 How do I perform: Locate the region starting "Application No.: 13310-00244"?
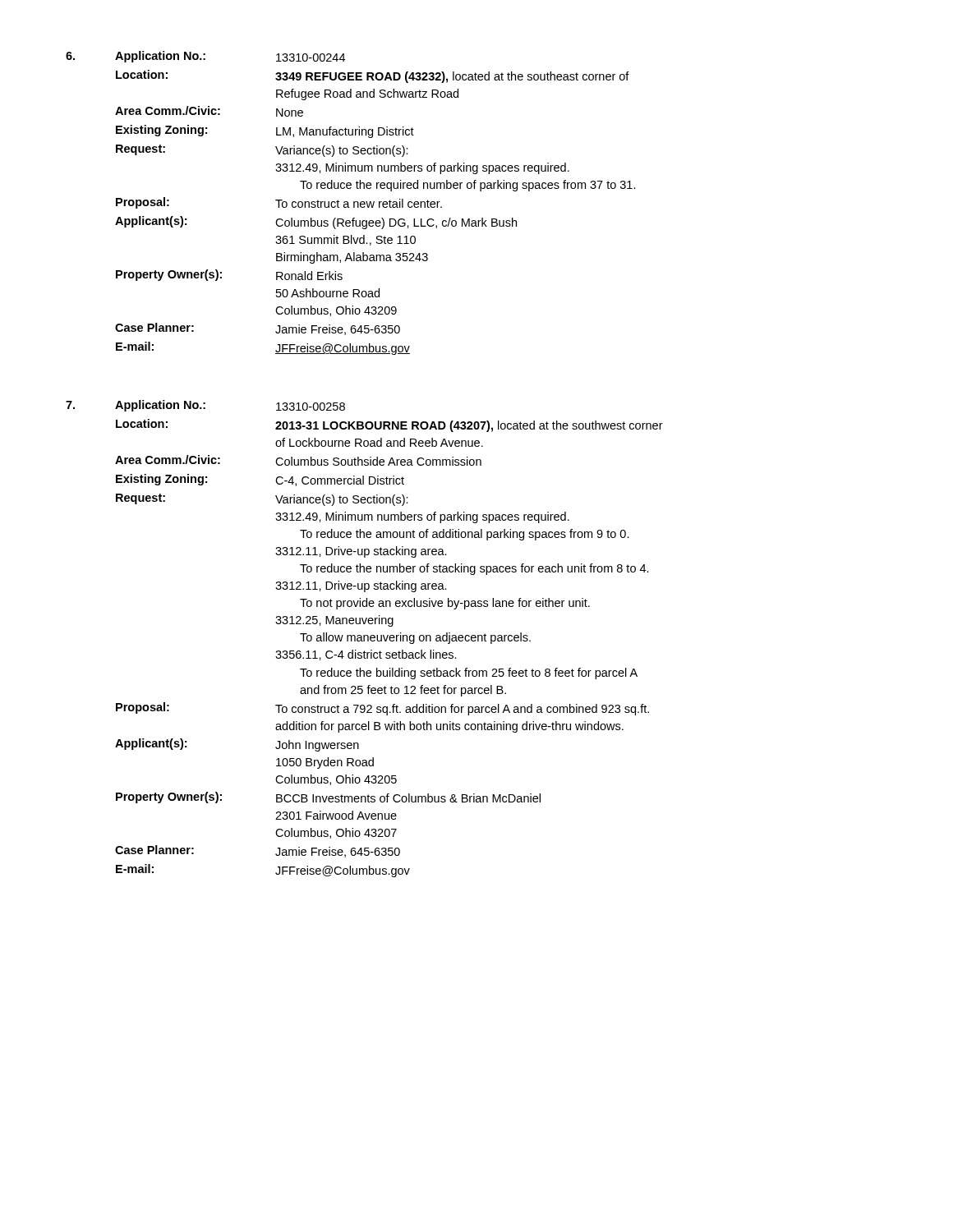164,56
